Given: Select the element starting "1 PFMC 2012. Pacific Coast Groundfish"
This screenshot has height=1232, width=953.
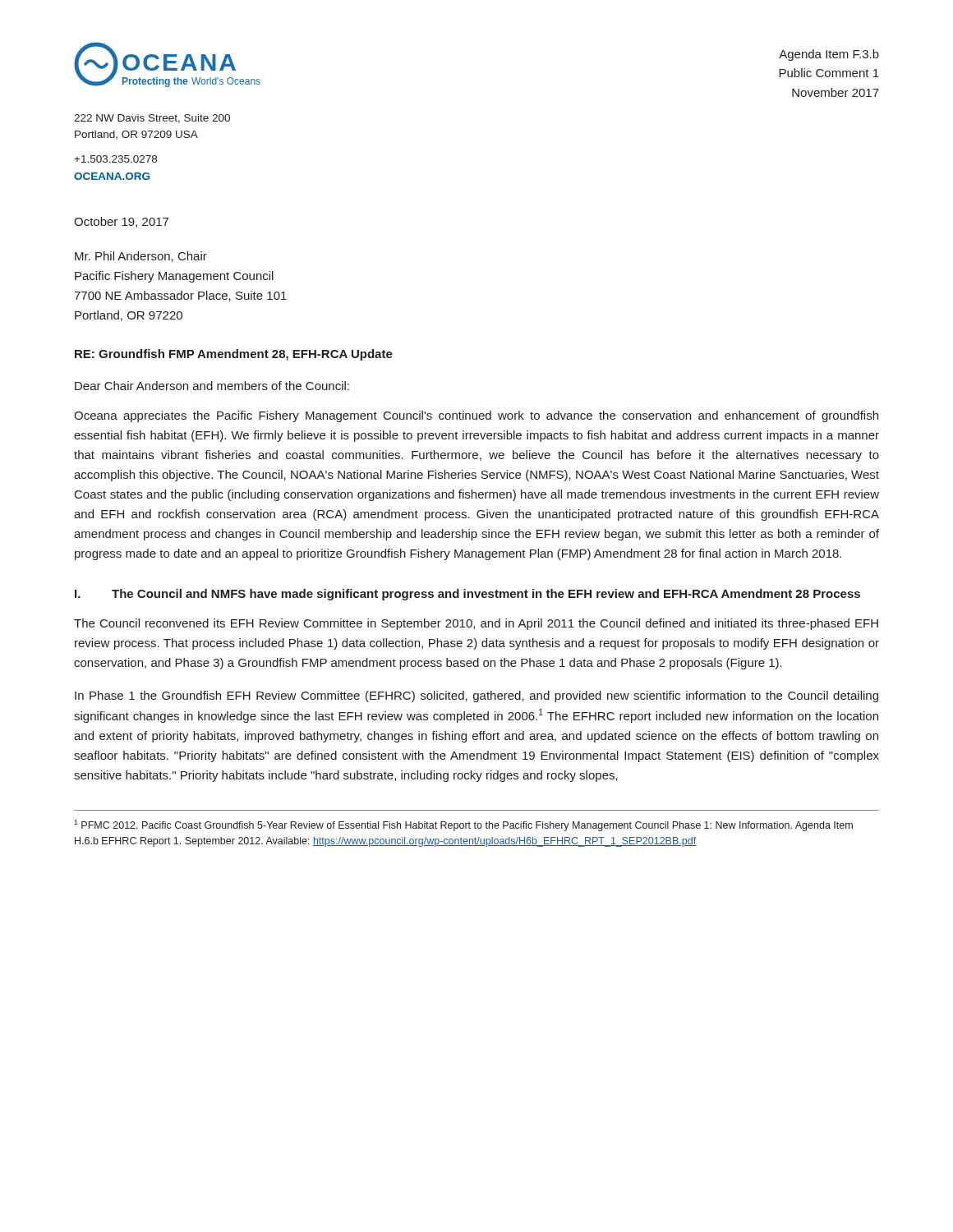Looking at the screenshot, I should coord(464,832).
